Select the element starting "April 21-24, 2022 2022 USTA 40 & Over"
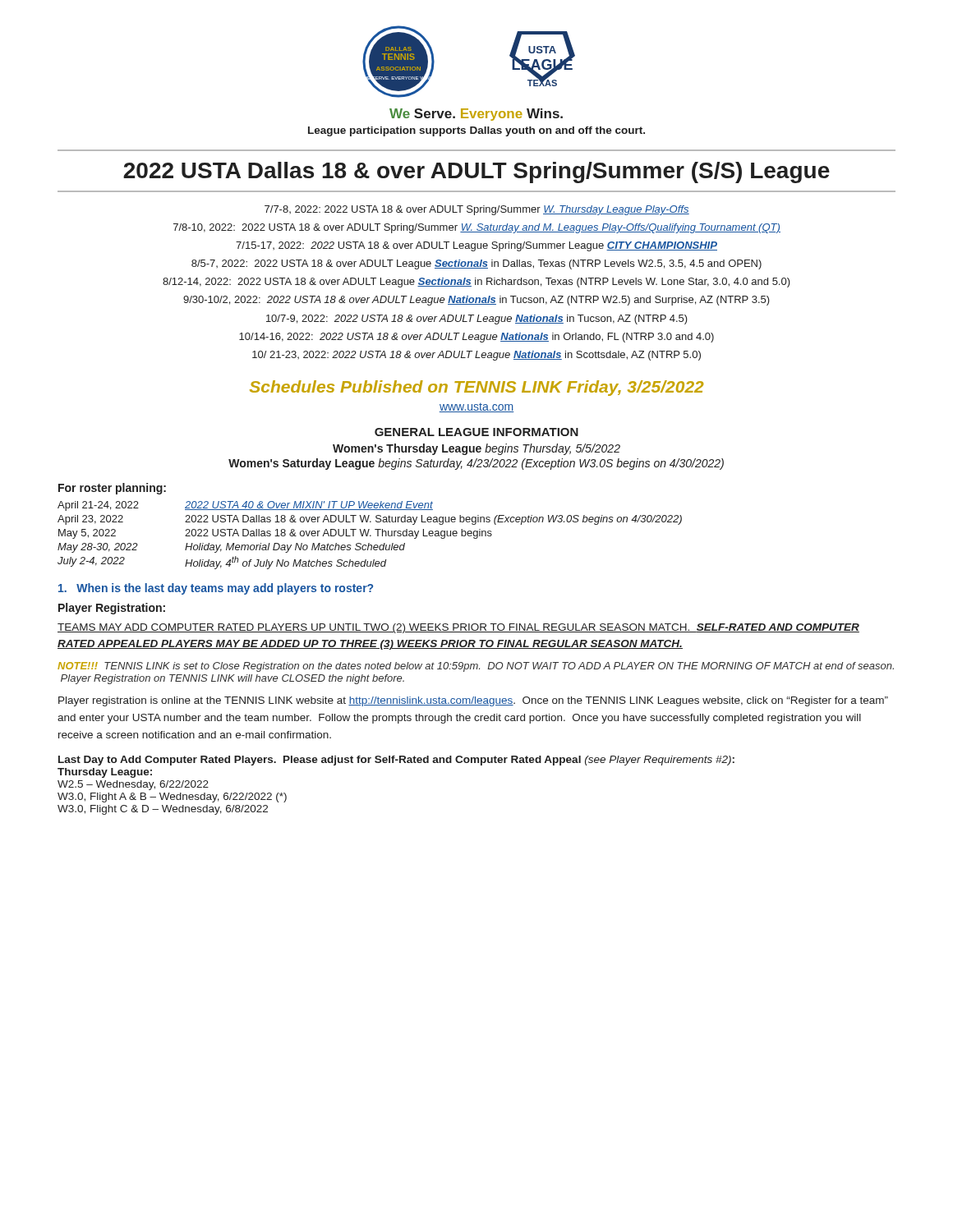 click(476, 534)
